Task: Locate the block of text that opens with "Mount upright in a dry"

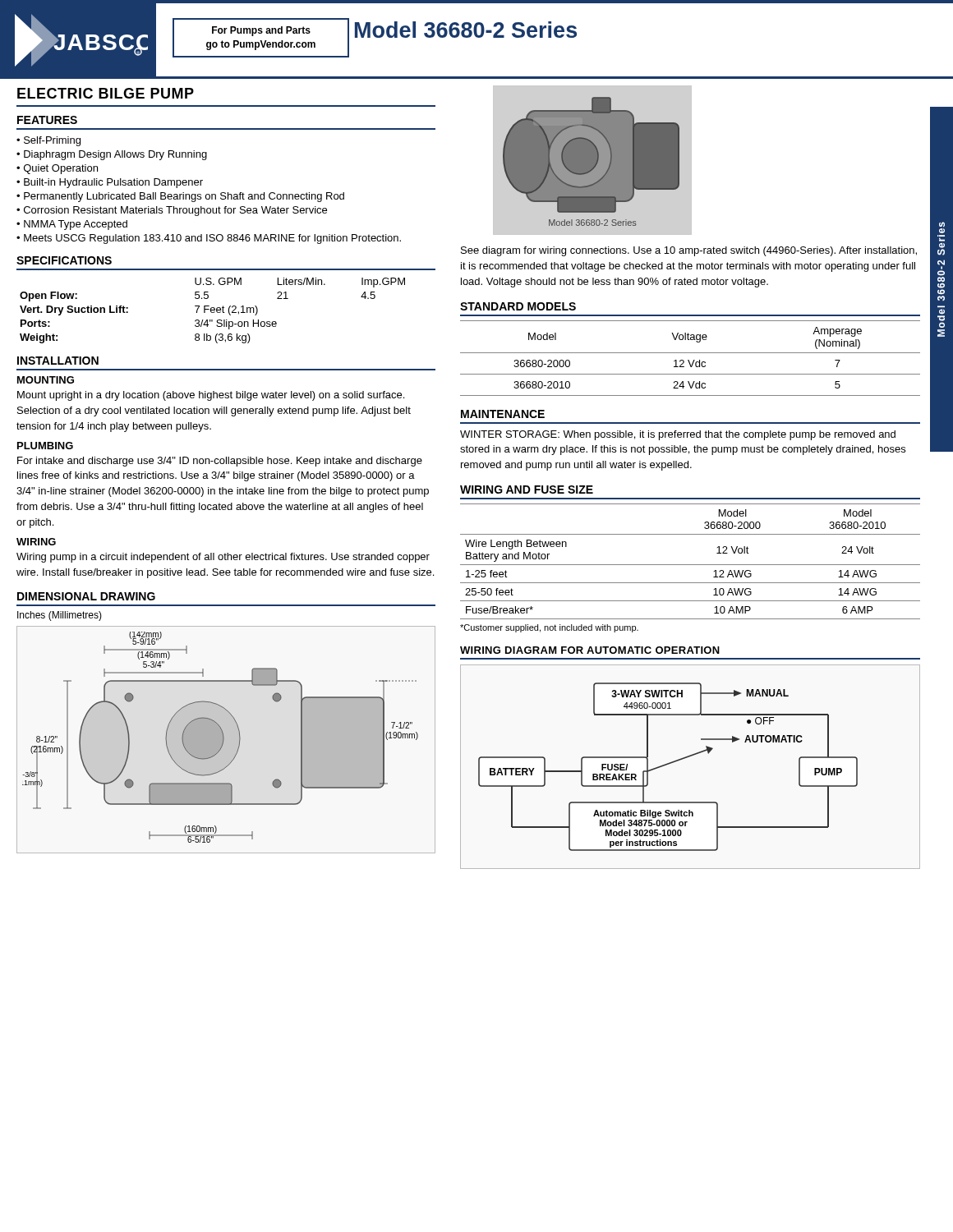Action: (x=214, y=410)
